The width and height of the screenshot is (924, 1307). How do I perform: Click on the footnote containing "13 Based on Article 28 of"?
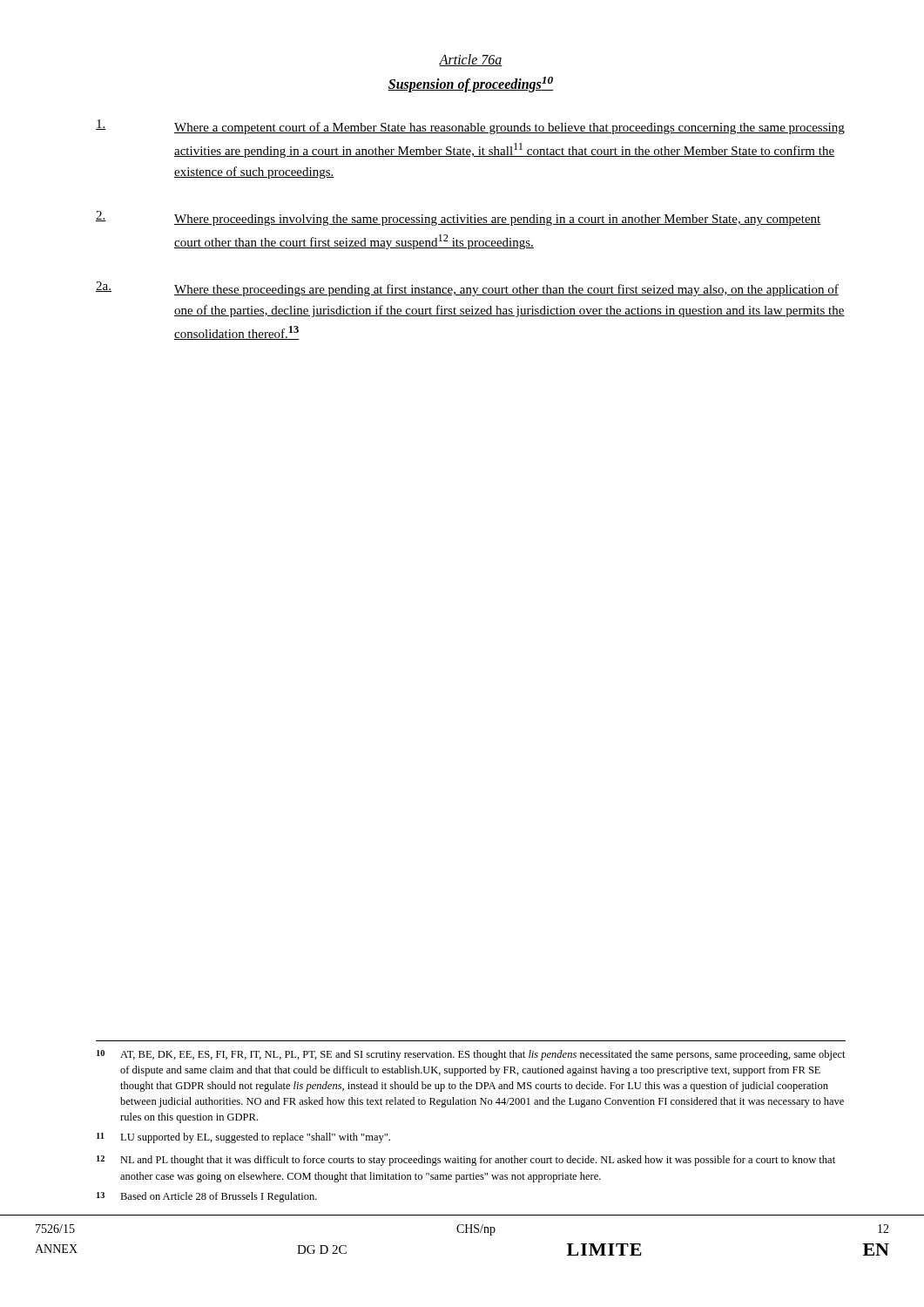pyautogui.click(x=207, y=1197)
